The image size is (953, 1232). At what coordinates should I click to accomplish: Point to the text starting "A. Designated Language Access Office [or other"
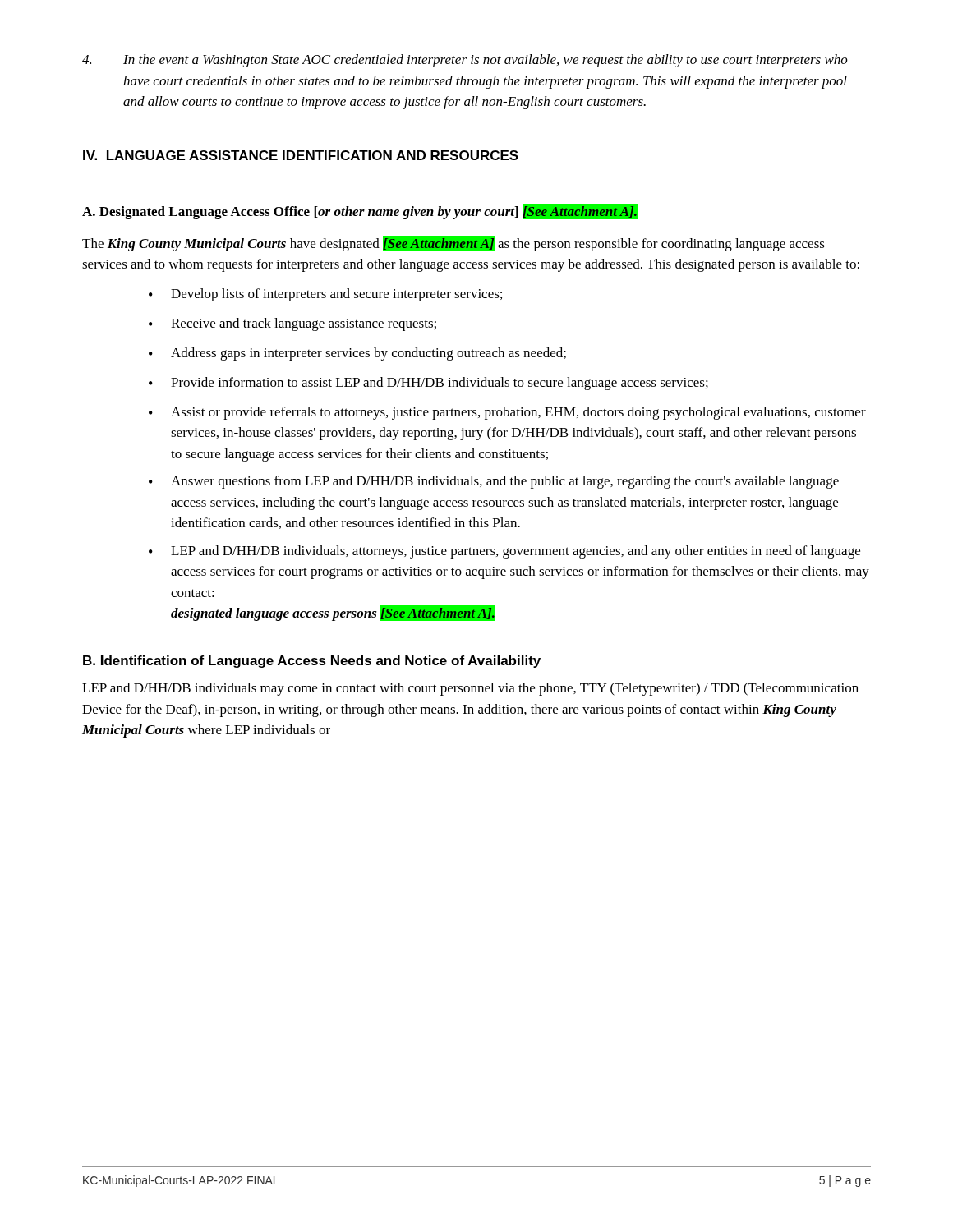click(x=476, y=212)
